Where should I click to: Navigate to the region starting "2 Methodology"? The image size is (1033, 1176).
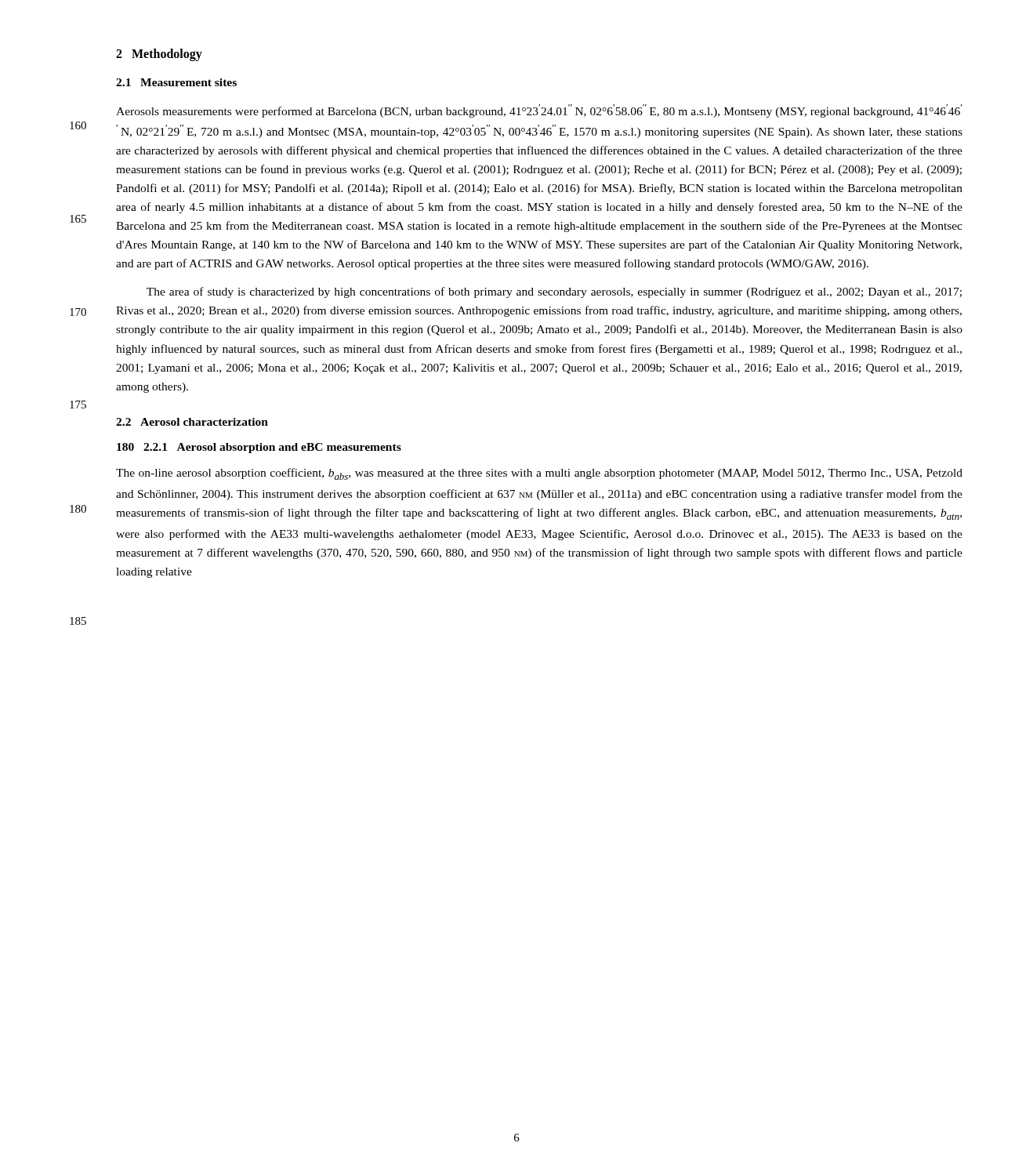click(x=159, y=54)
